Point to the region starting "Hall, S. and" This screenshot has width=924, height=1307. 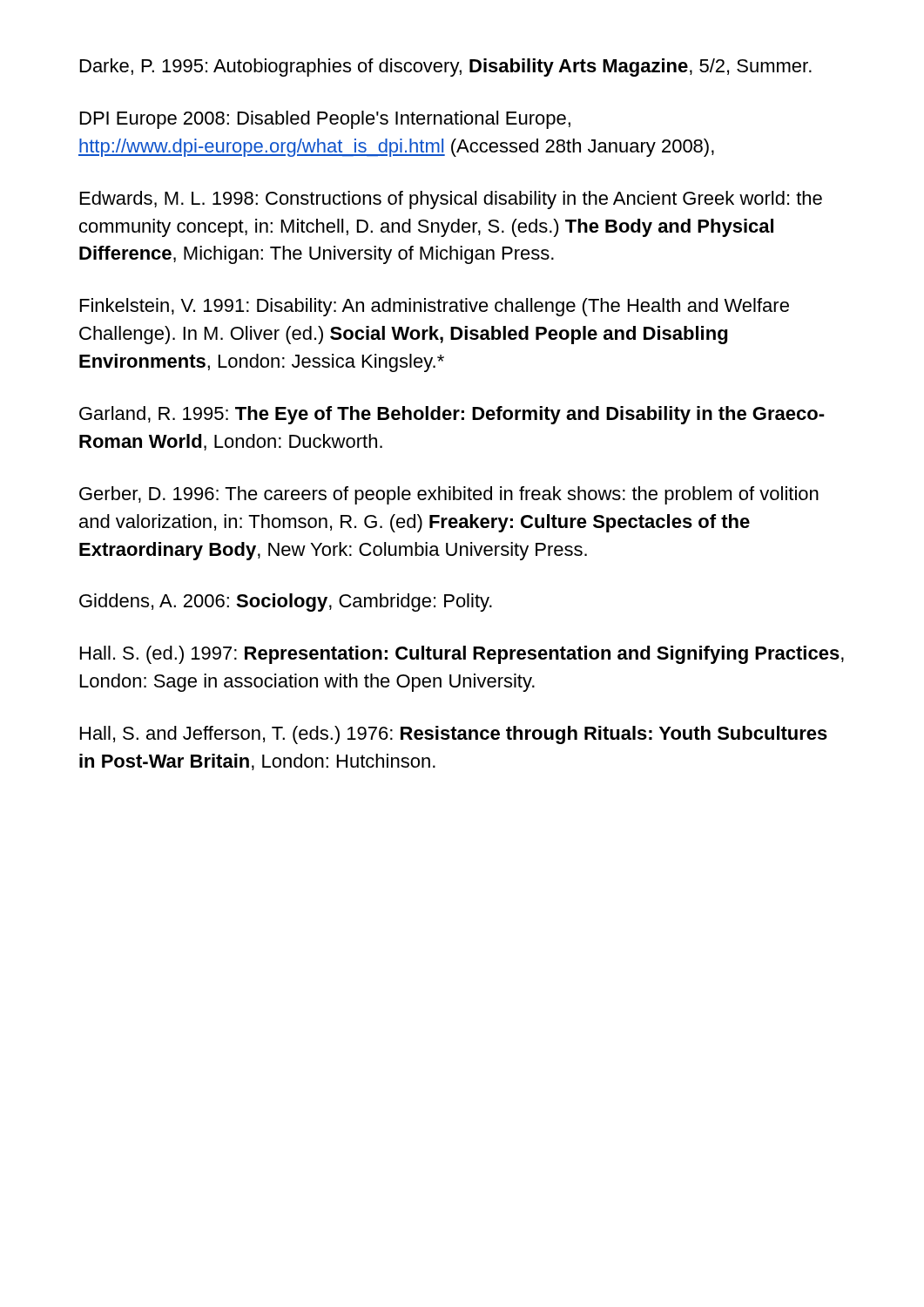[x=453, y=747]
